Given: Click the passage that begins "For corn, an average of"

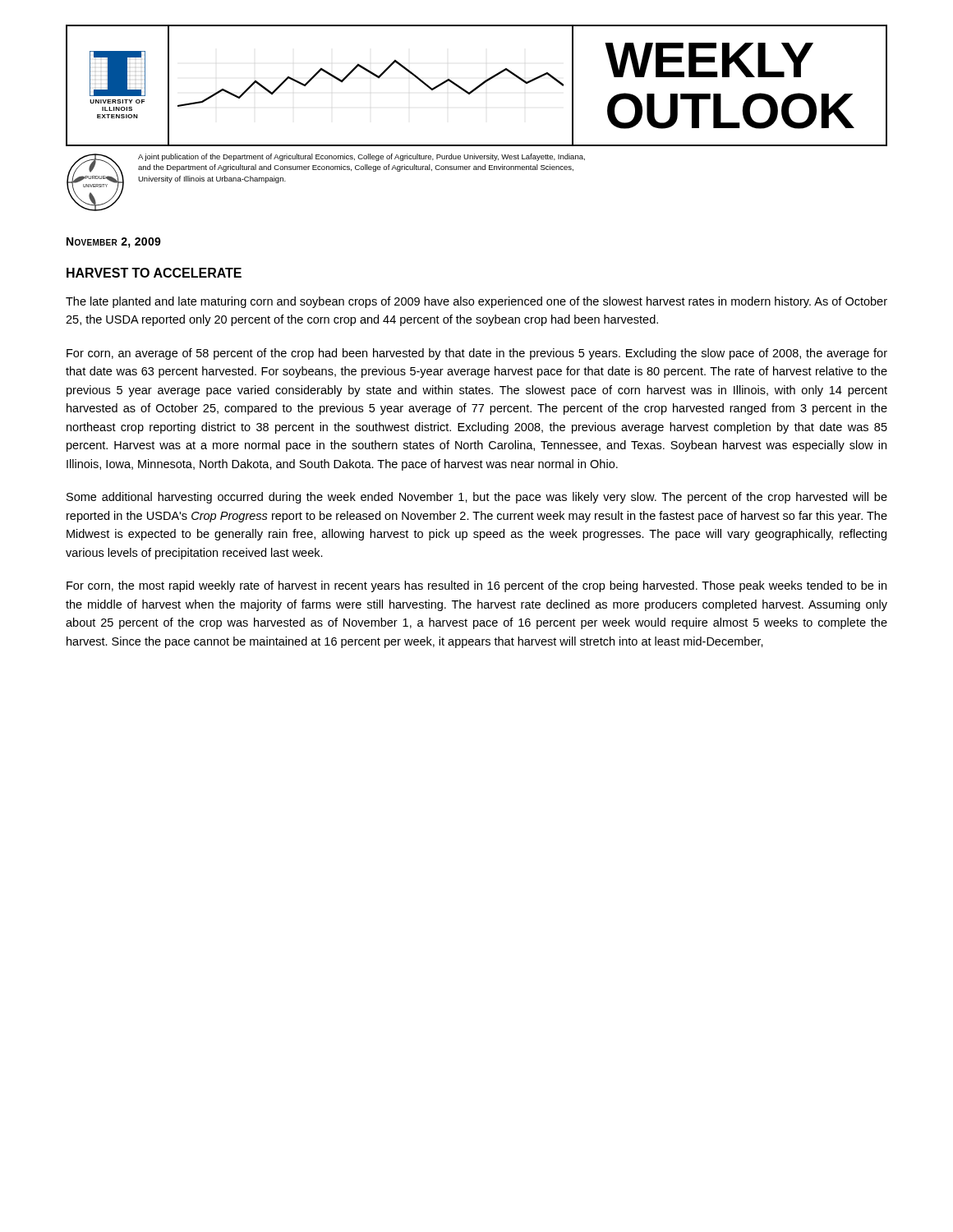Looking at the screenshot, I should [476, 408].
